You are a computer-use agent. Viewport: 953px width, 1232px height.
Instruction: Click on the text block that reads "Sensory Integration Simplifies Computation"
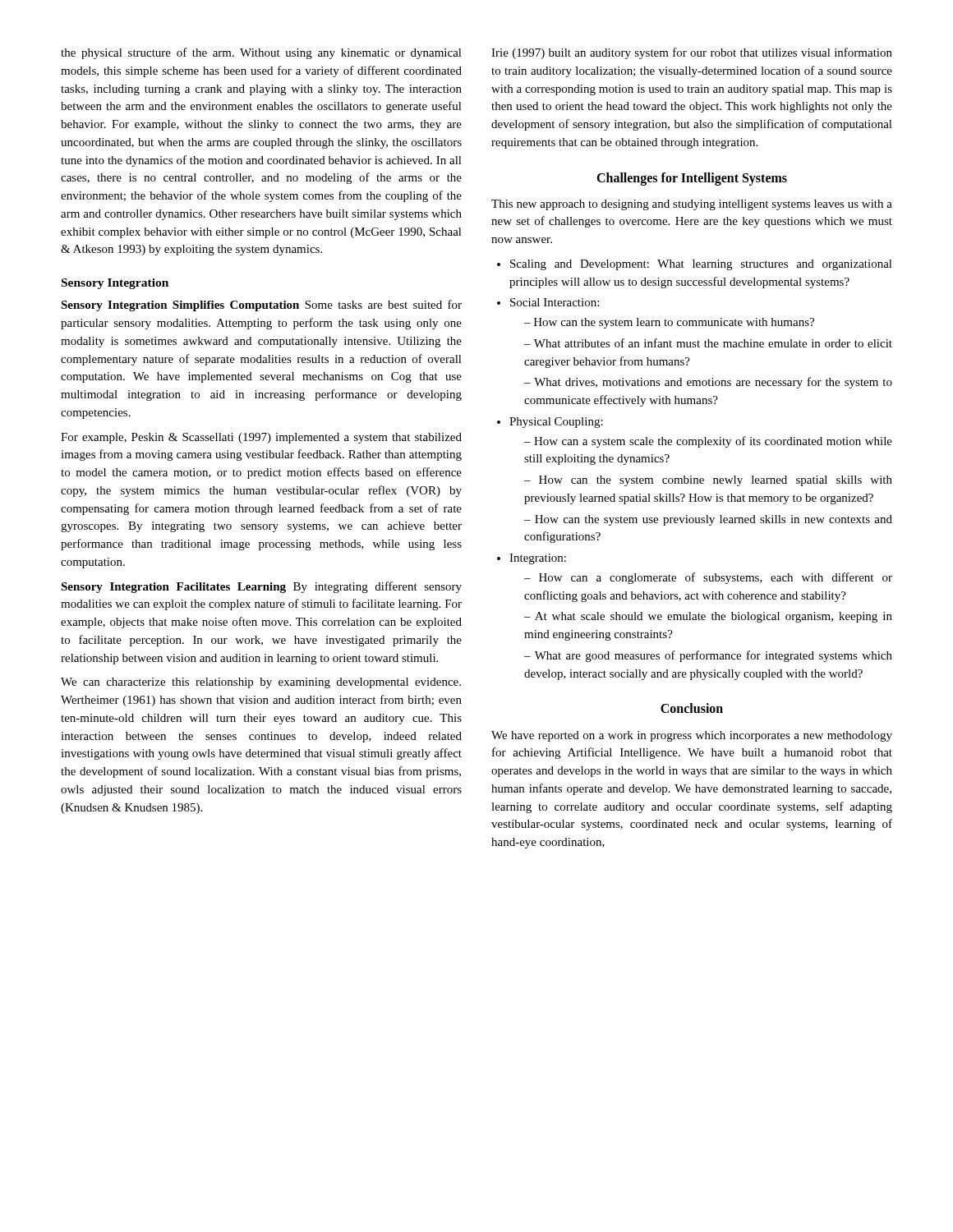(261, 359)
